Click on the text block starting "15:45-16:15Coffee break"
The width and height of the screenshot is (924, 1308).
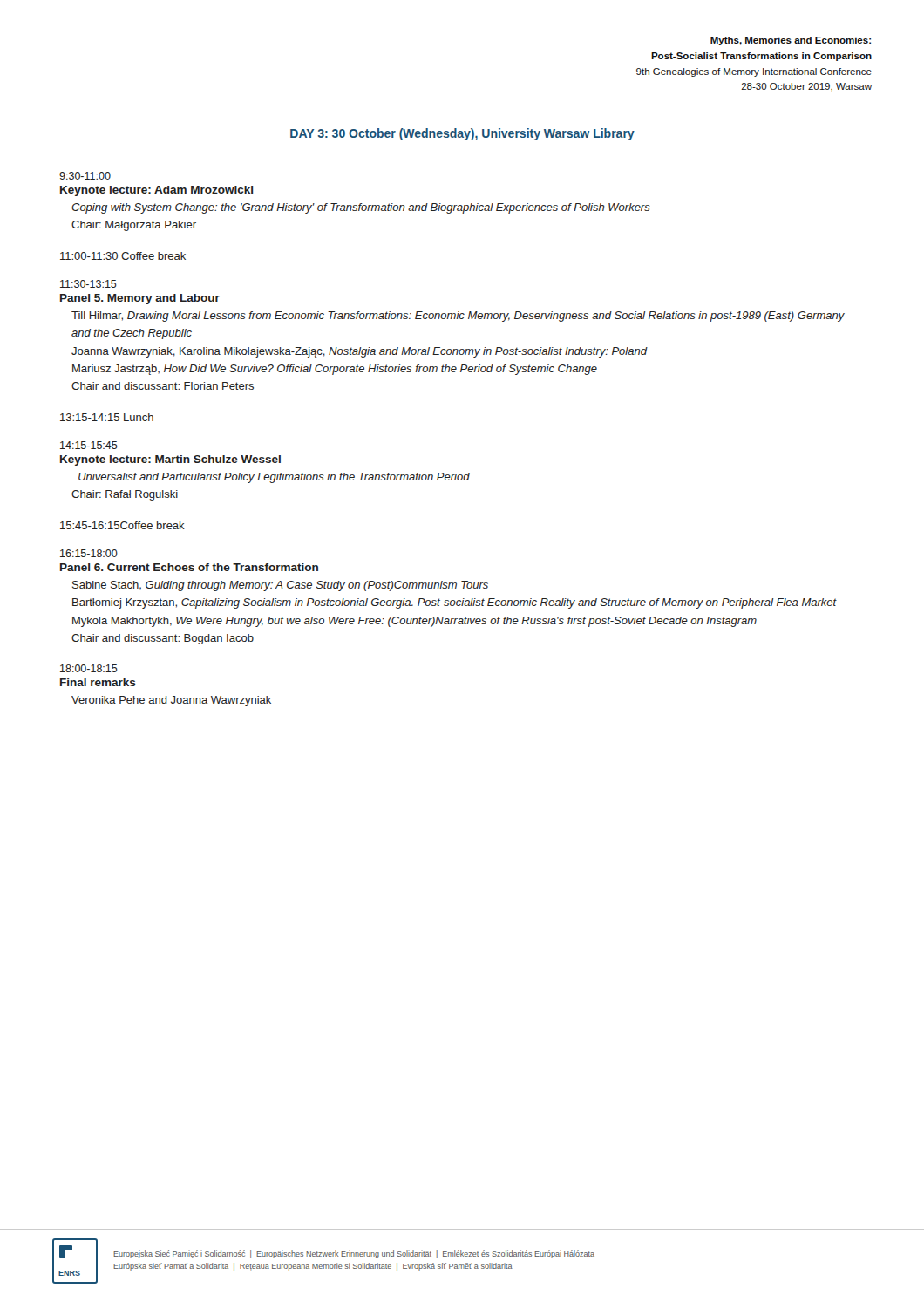point(122,526)
